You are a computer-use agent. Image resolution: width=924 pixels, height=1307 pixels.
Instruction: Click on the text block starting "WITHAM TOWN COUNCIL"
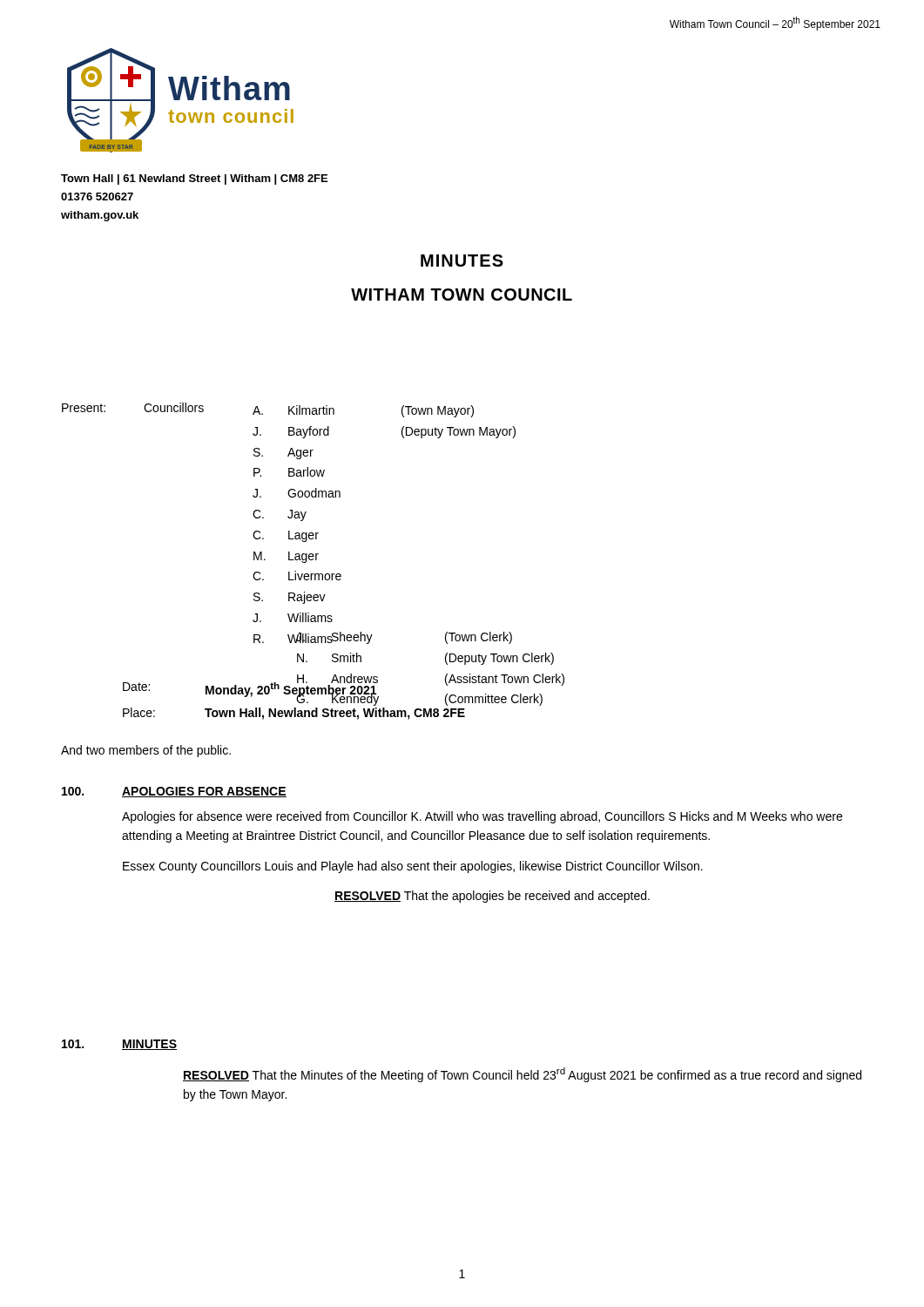[462, 295]
